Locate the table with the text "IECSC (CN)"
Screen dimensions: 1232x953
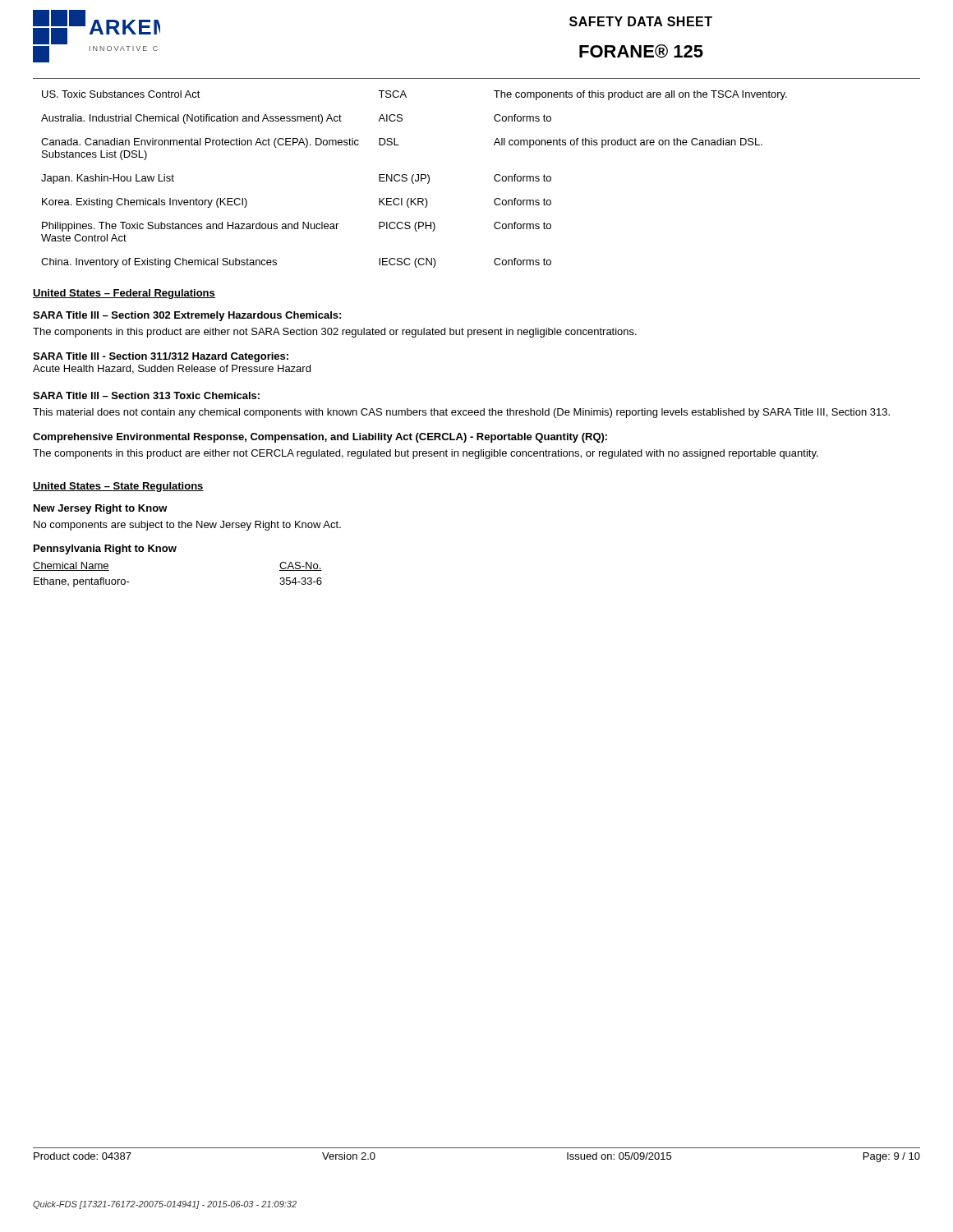[x=476, y=178]
